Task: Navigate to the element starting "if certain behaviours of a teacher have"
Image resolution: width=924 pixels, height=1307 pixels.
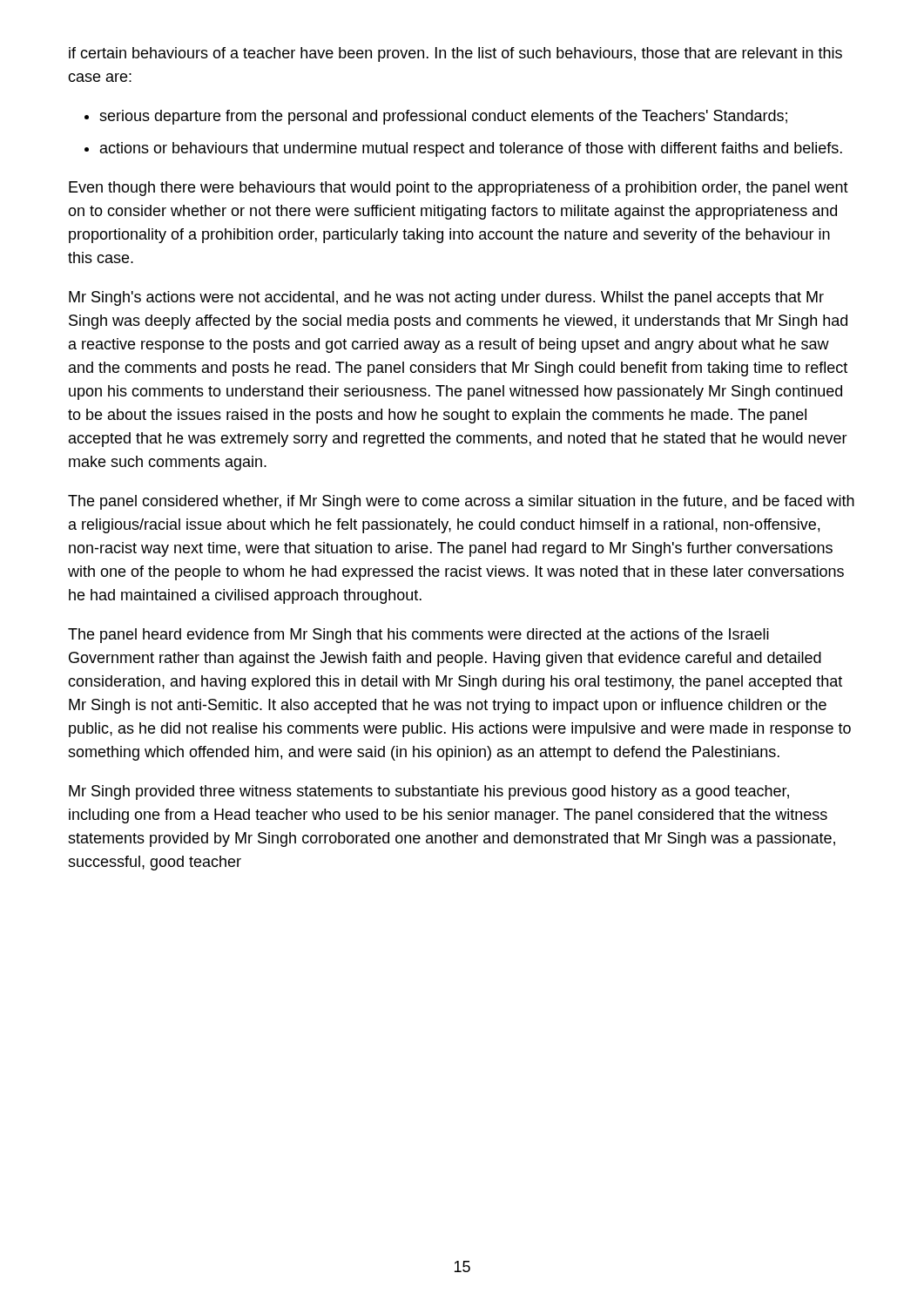Action: click(462, 65)
